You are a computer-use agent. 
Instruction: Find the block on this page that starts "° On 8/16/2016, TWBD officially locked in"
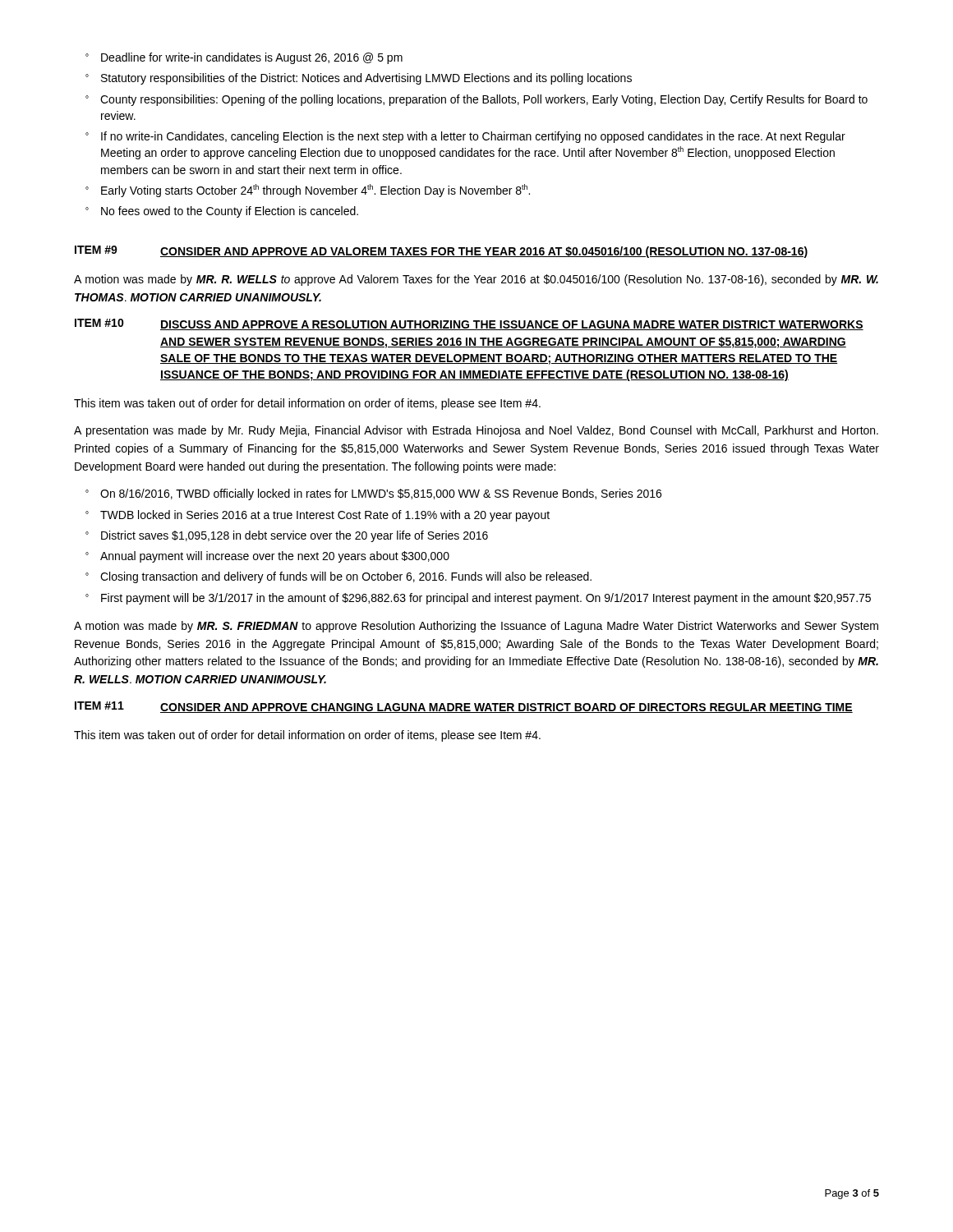[x=476, y=494]
